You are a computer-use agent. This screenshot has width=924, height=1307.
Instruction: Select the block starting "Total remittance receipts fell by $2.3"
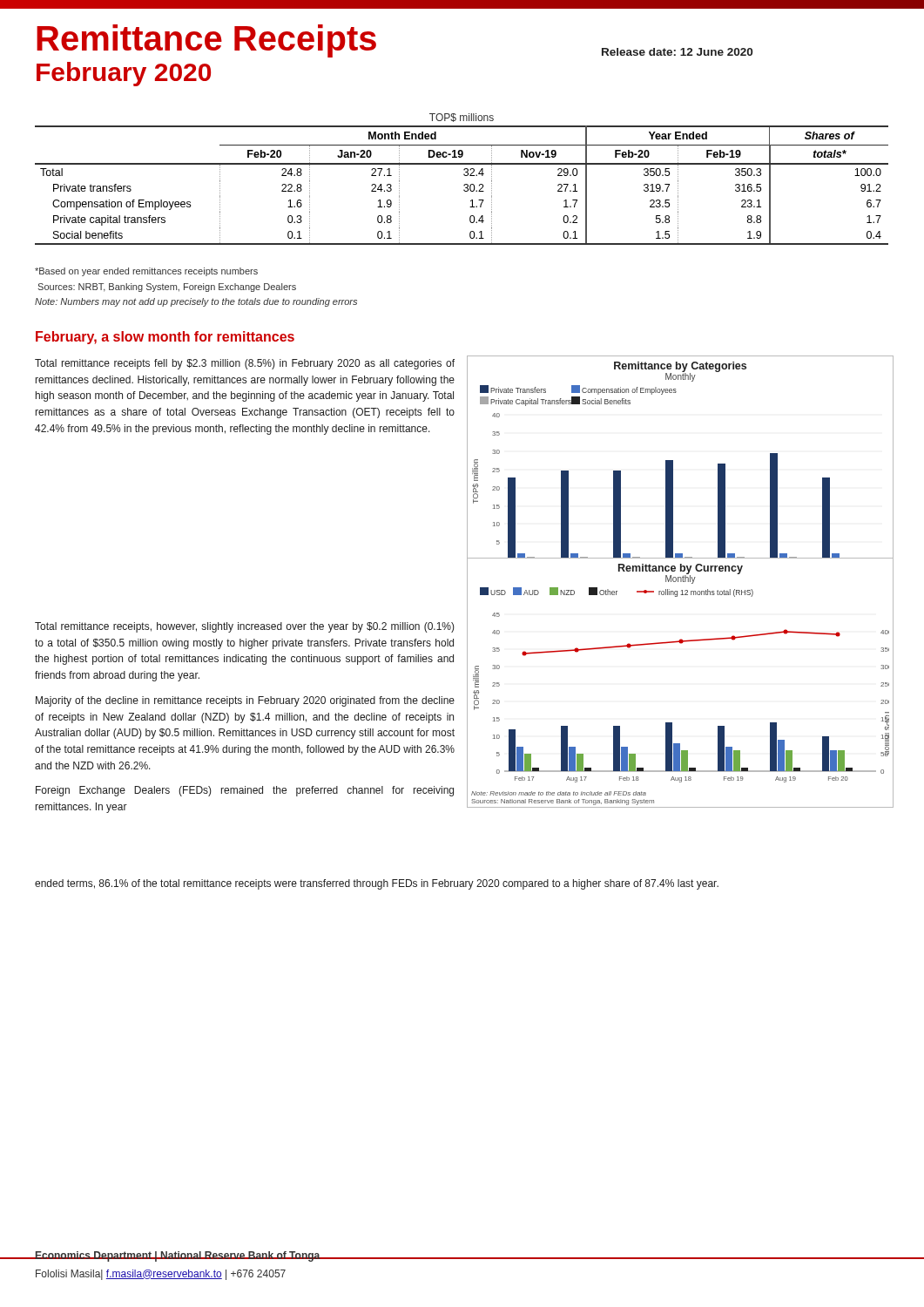(x=245, y=396)
